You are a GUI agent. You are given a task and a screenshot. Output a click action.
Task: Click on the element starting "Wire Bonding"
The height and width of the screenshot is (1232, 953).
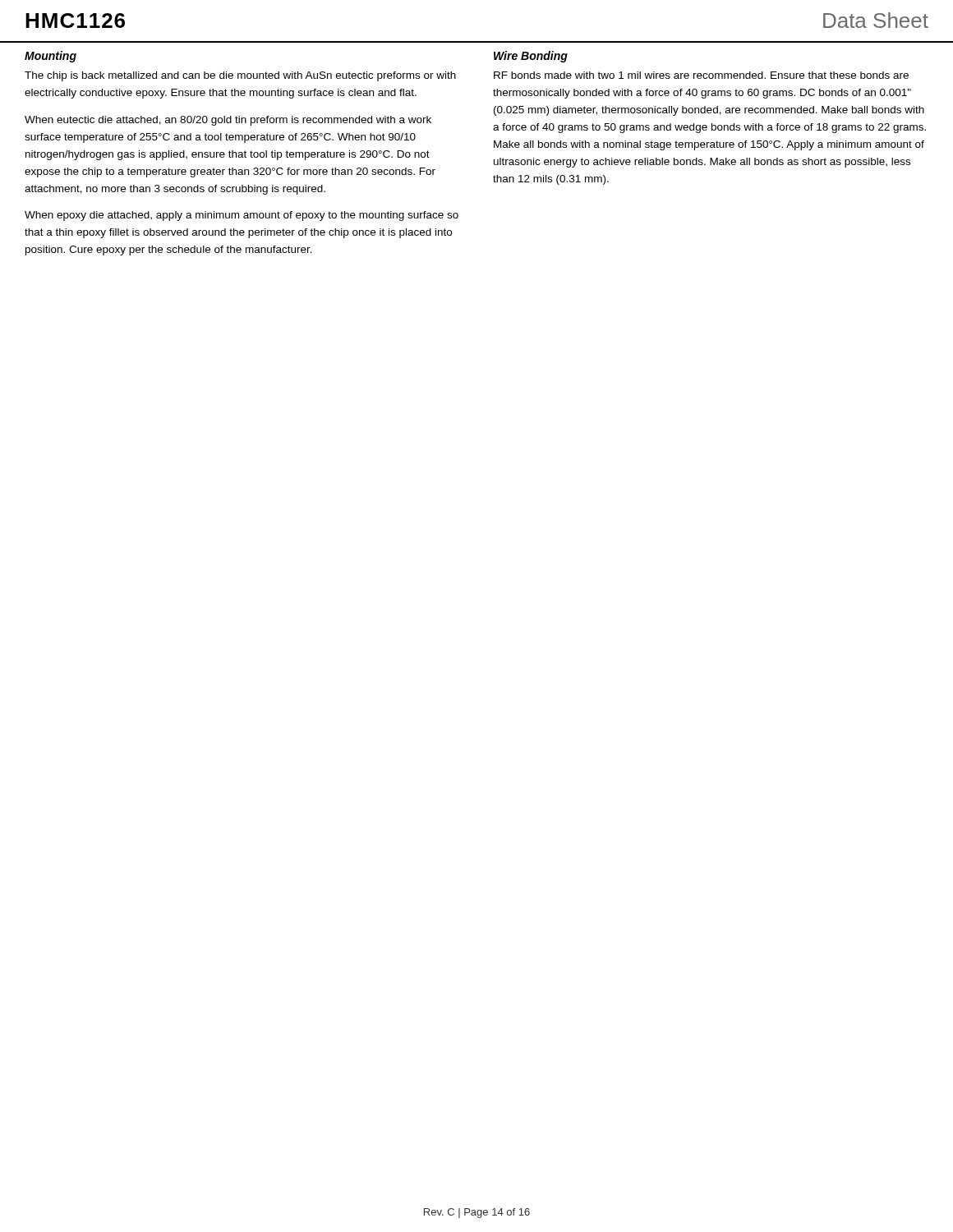(x=530, y=56)
